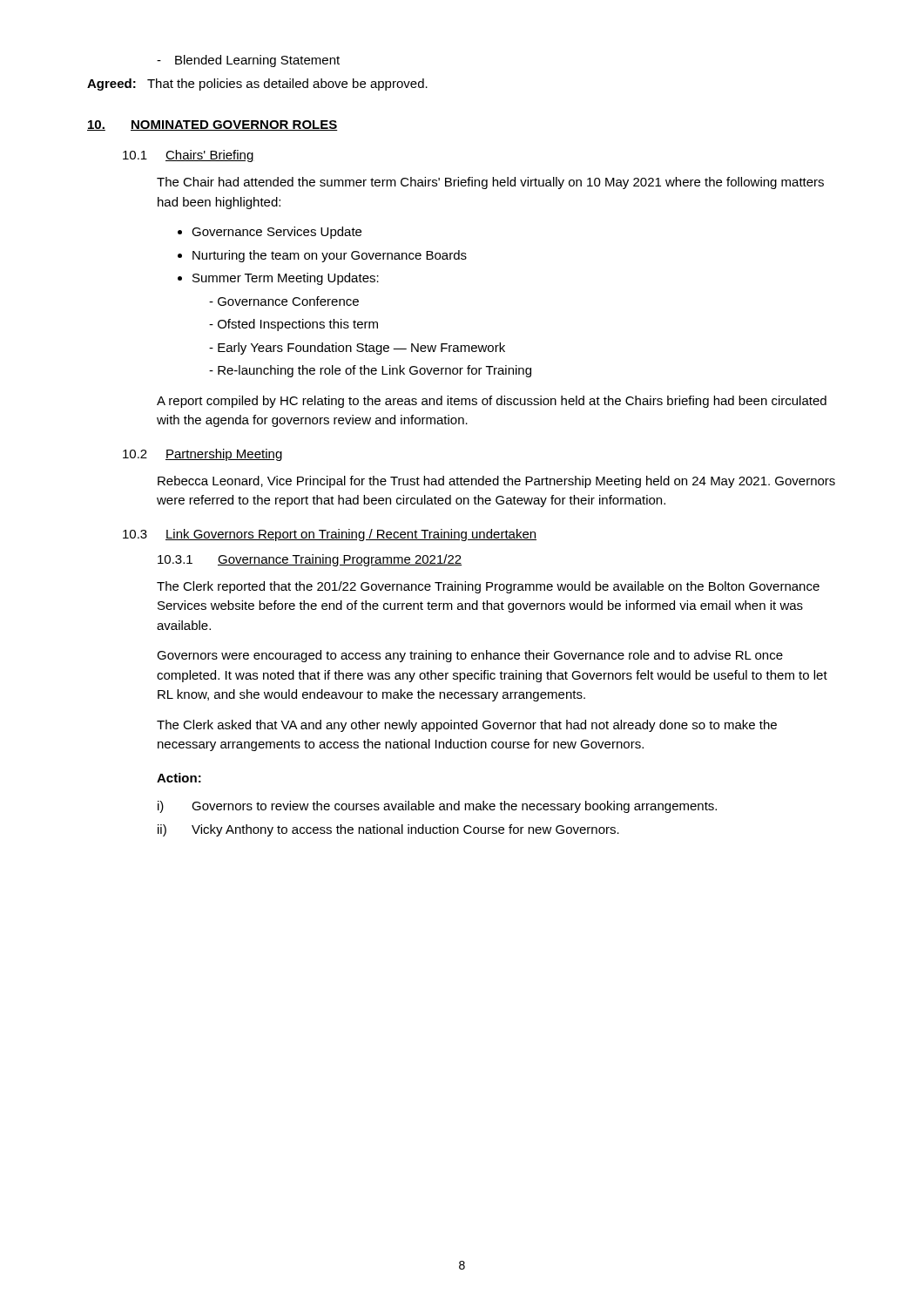Locate the block of text that opens with "Rebecca Leonard, Vice Principal for the Trust"

click(x=497, y=491)
